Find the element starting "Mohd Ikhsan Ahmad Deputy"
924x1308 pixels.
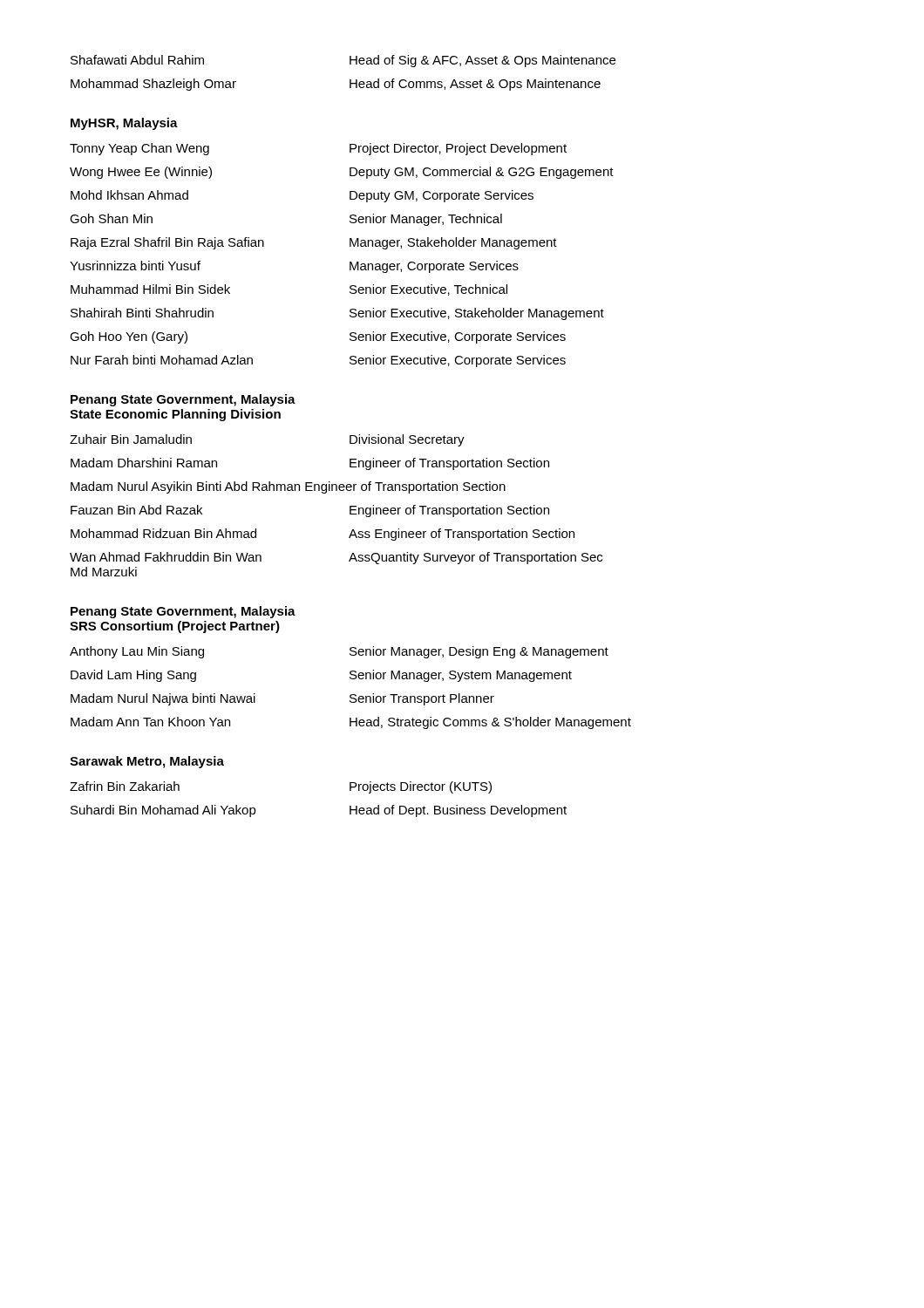(462, 195)
